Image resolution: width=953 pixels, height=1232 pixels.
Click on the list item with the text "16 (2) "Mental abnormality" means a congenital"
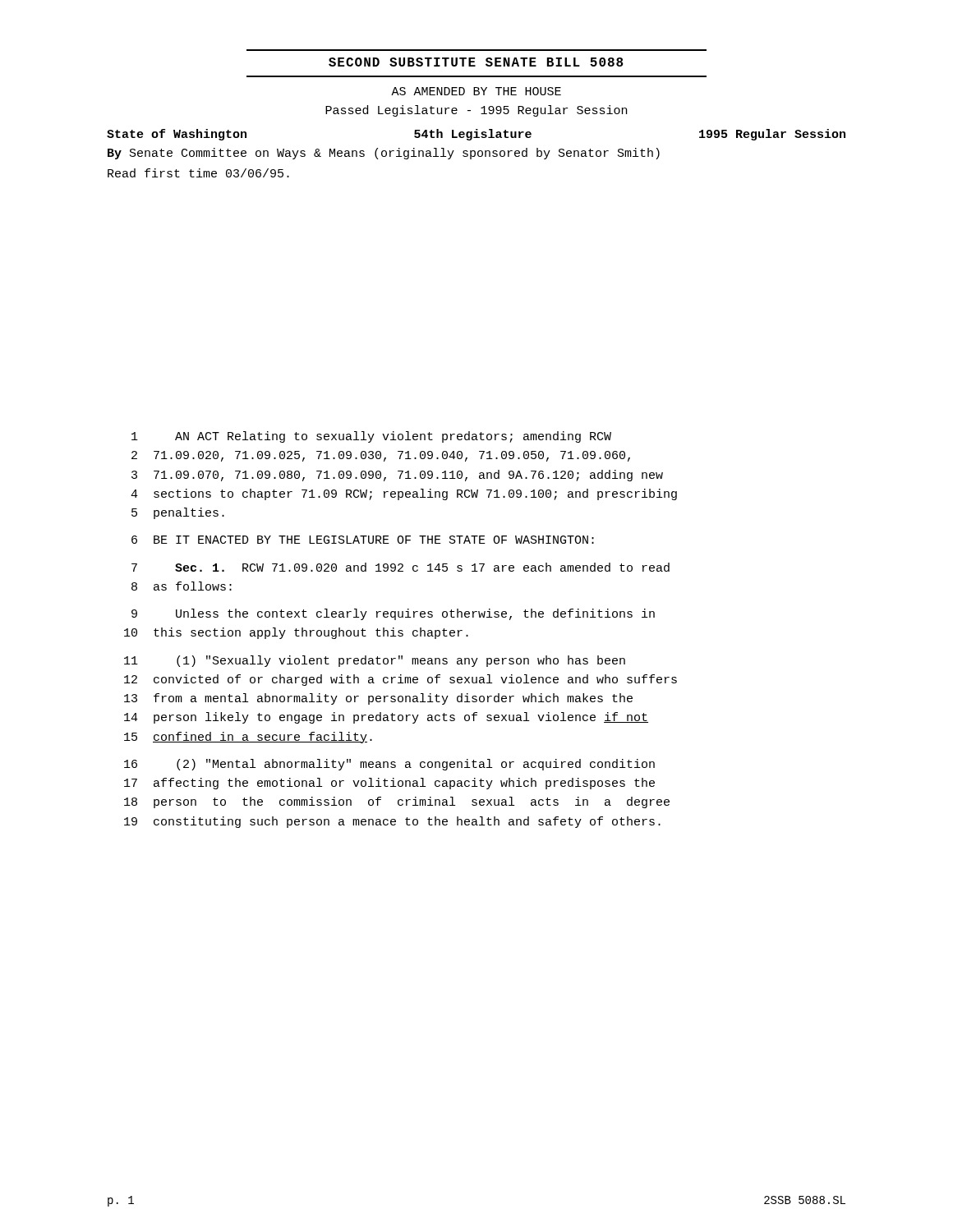tap(476, 765)
